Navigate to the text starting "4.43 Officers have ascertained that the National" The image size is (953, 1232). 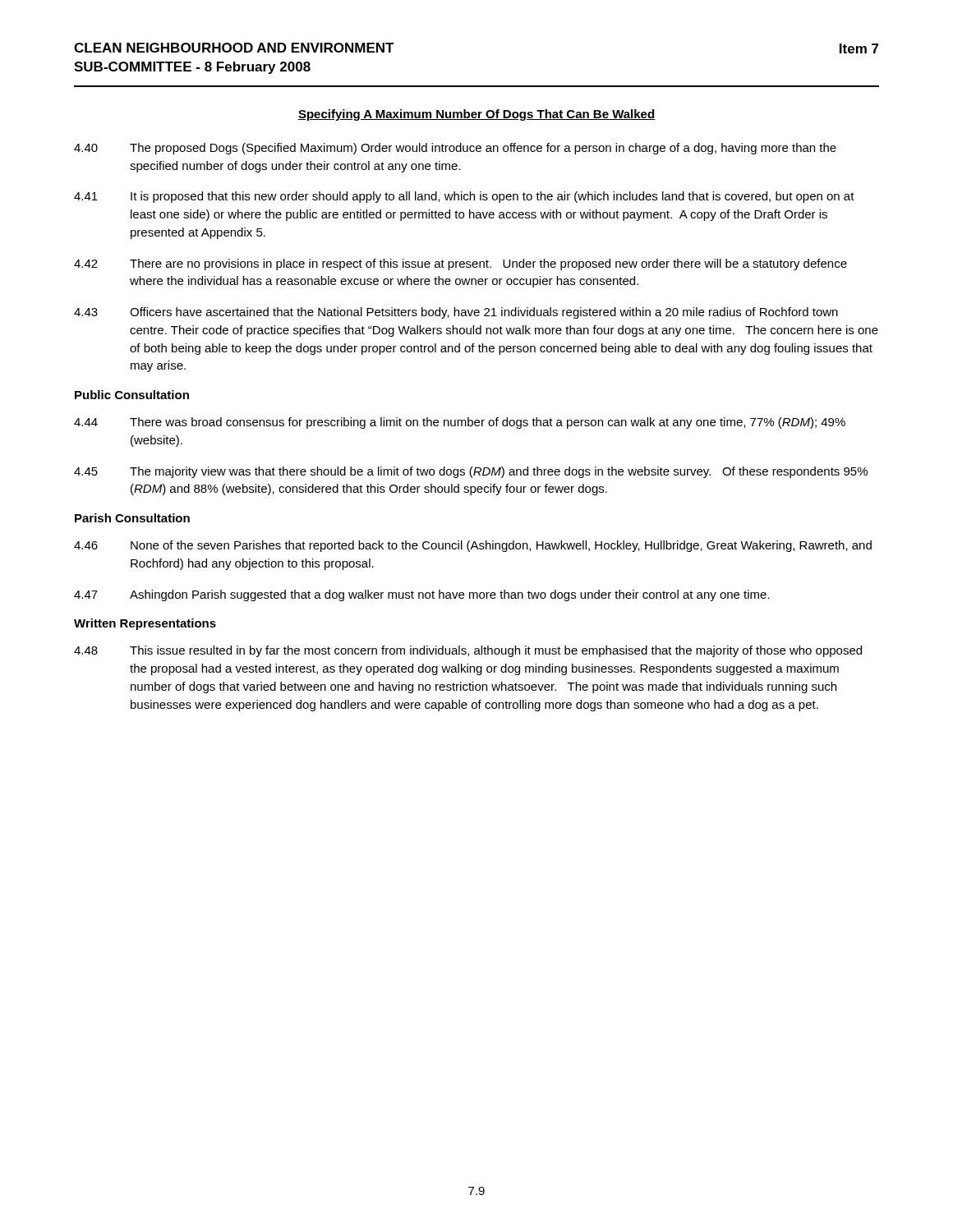point(476,339)
